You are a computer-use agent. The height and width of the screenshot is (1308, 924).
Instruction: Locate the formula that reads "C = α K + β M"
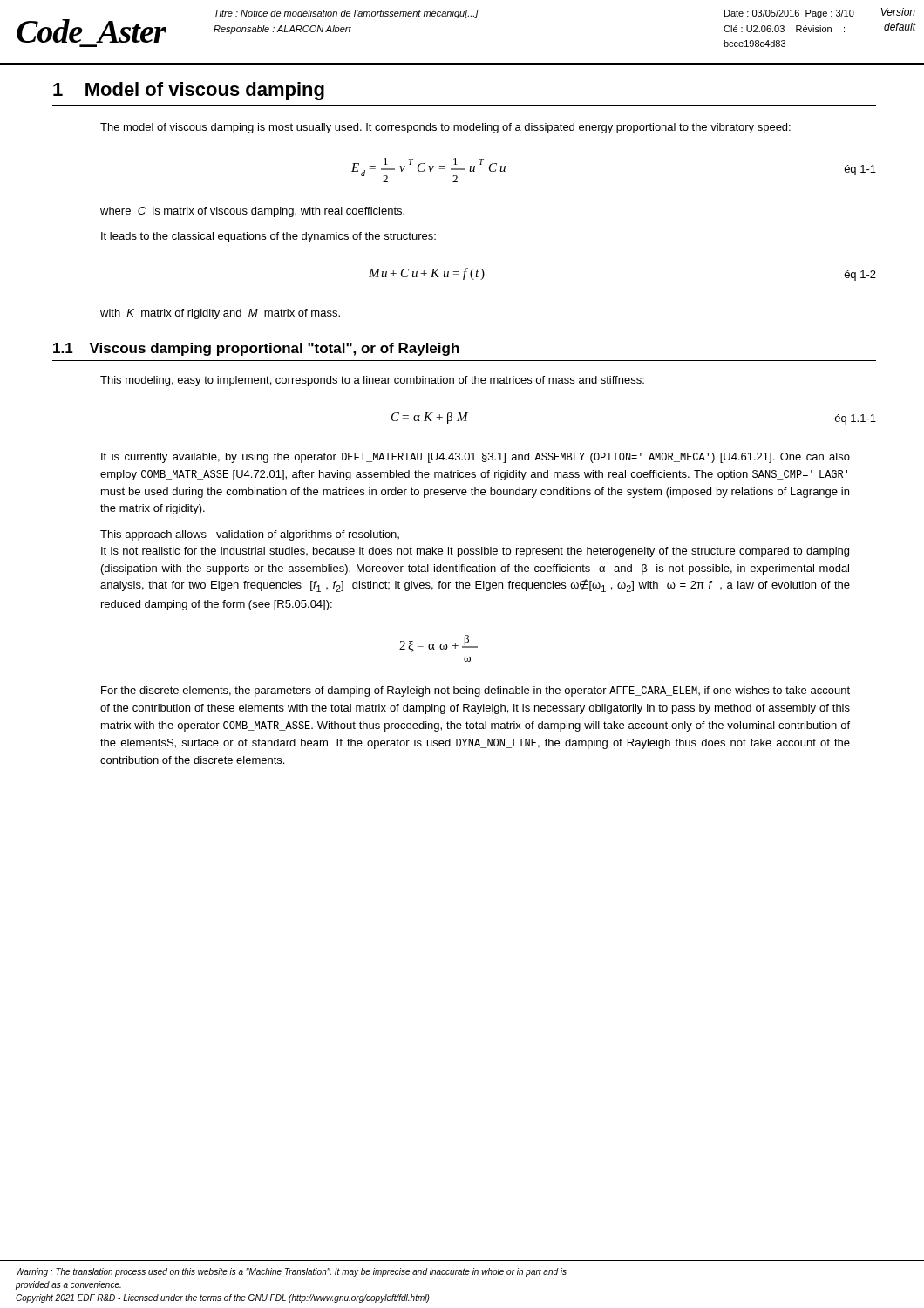(428, 418)
